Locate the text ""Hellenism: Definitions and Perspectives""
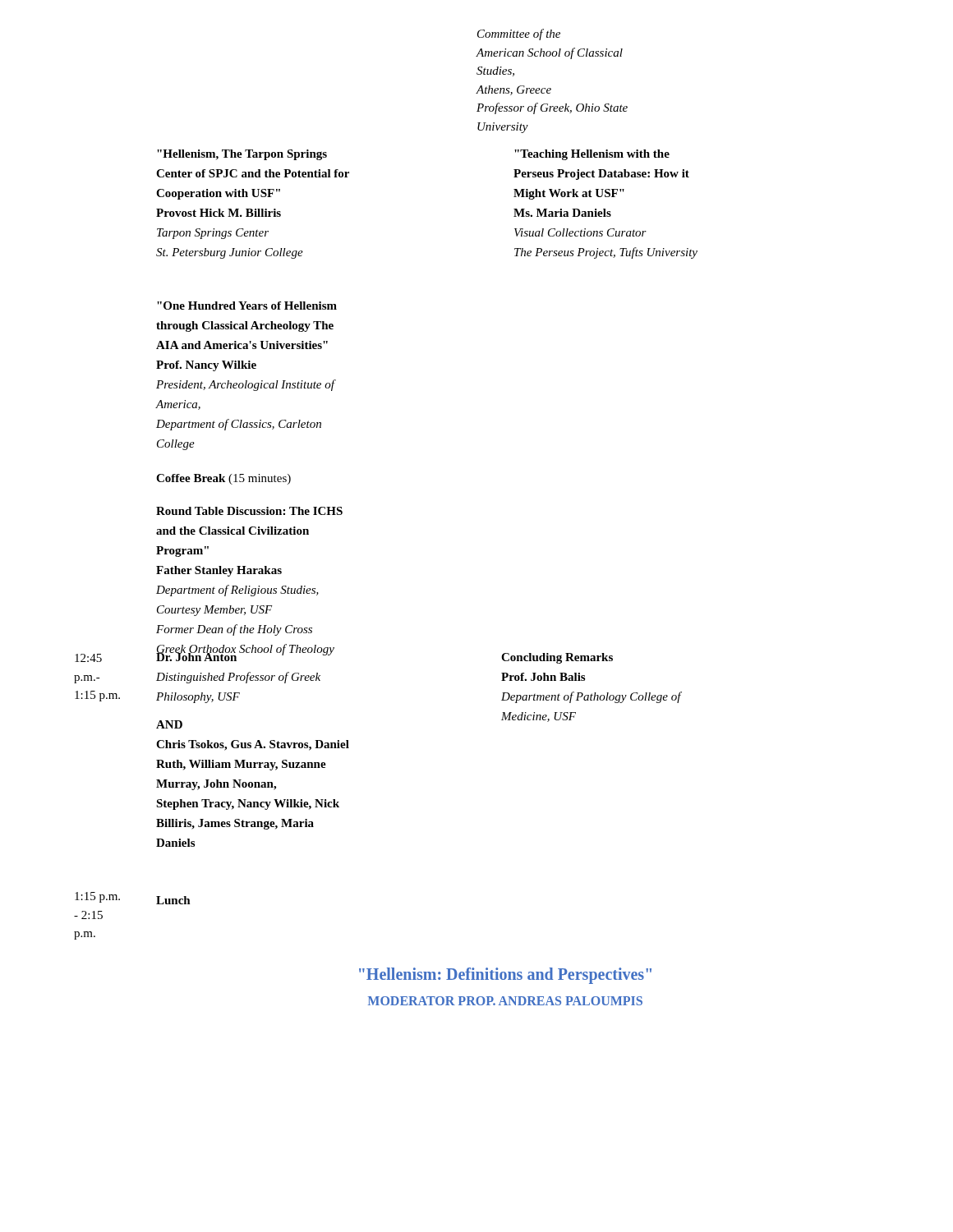Image resolution: width=953 pixels, height=1232 pixels. 505,974
